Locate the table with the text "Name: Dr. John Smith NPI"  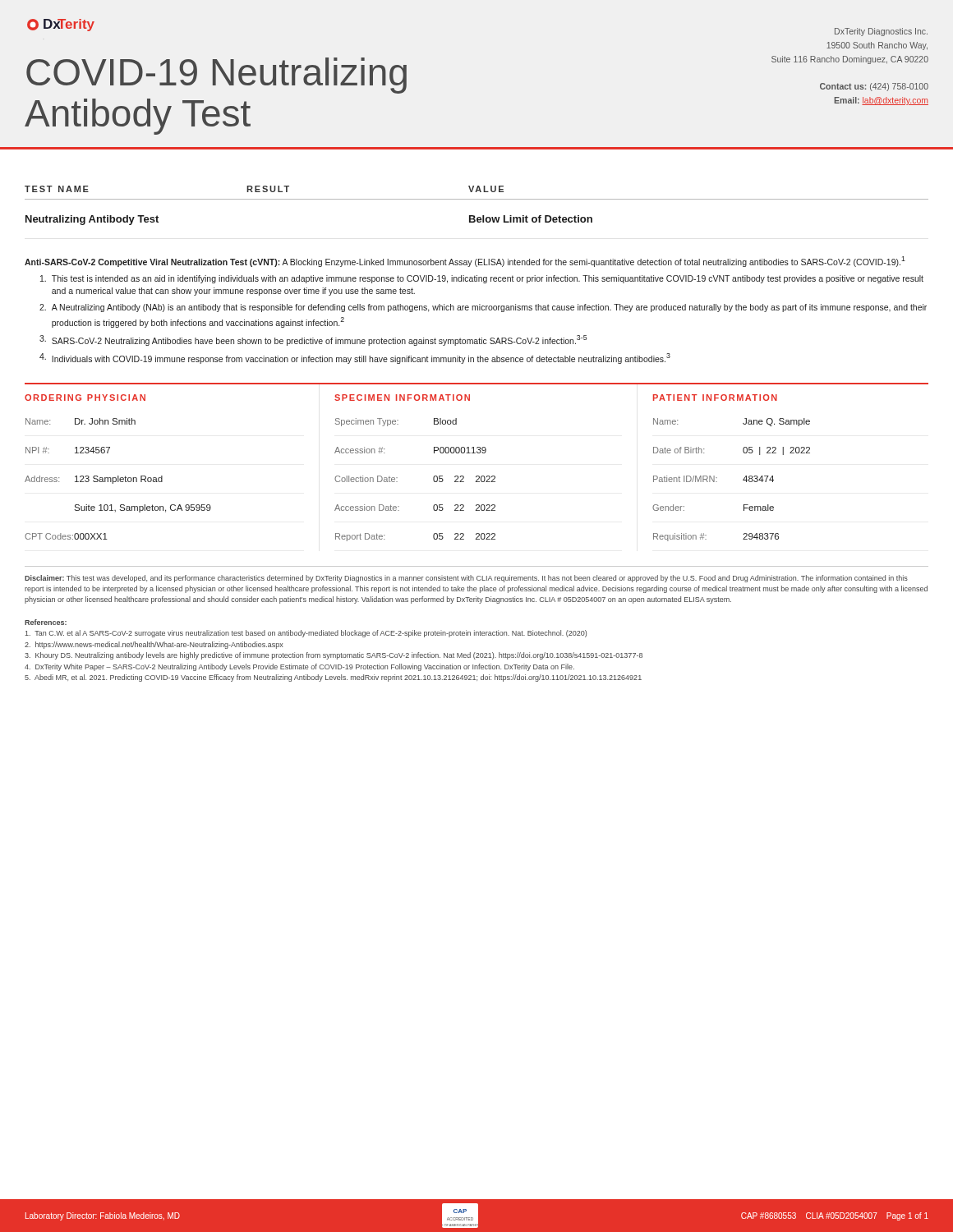(476, 479)
